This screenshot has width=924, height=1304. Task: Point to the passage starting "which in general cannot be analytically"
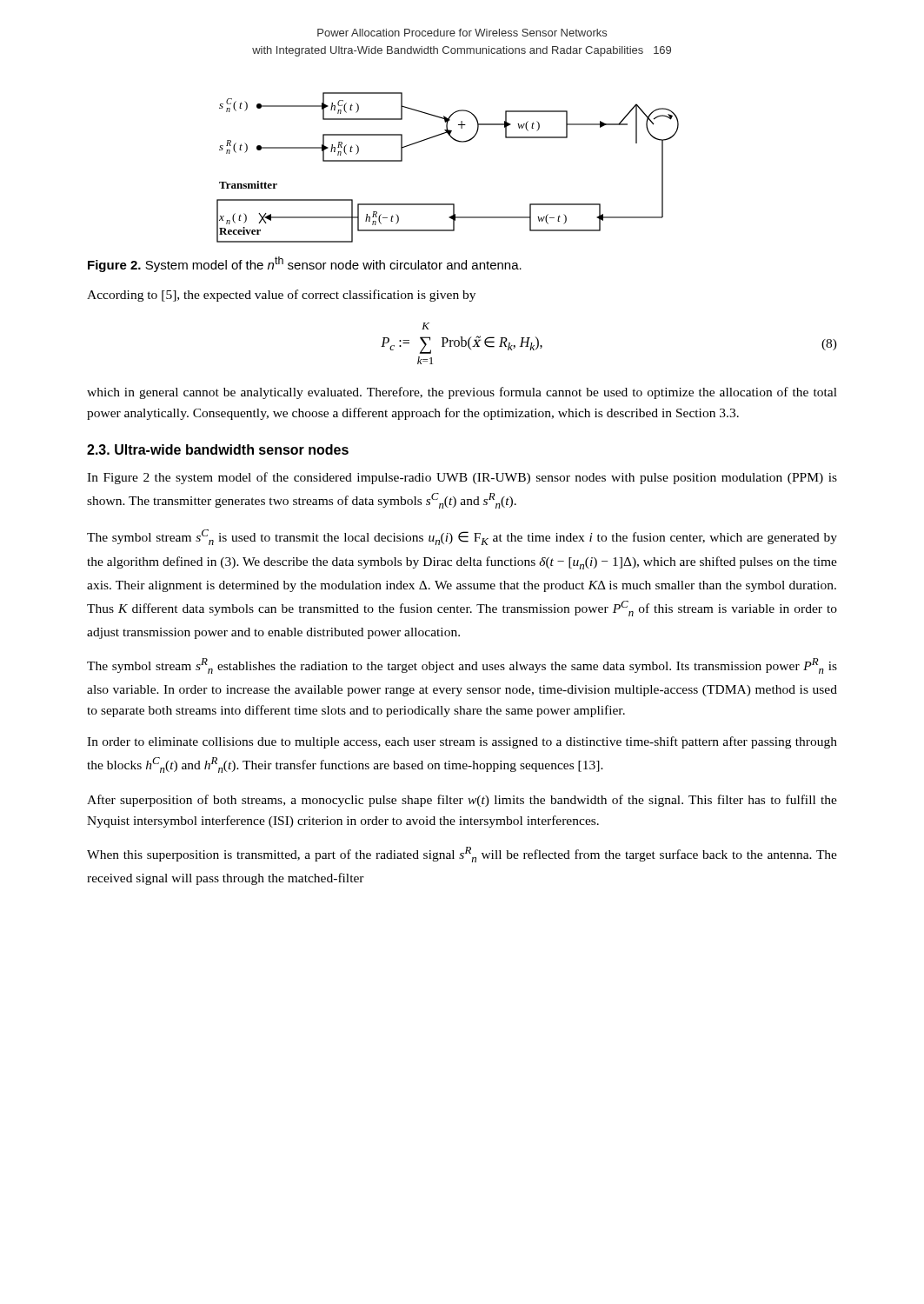click(462, 402)
